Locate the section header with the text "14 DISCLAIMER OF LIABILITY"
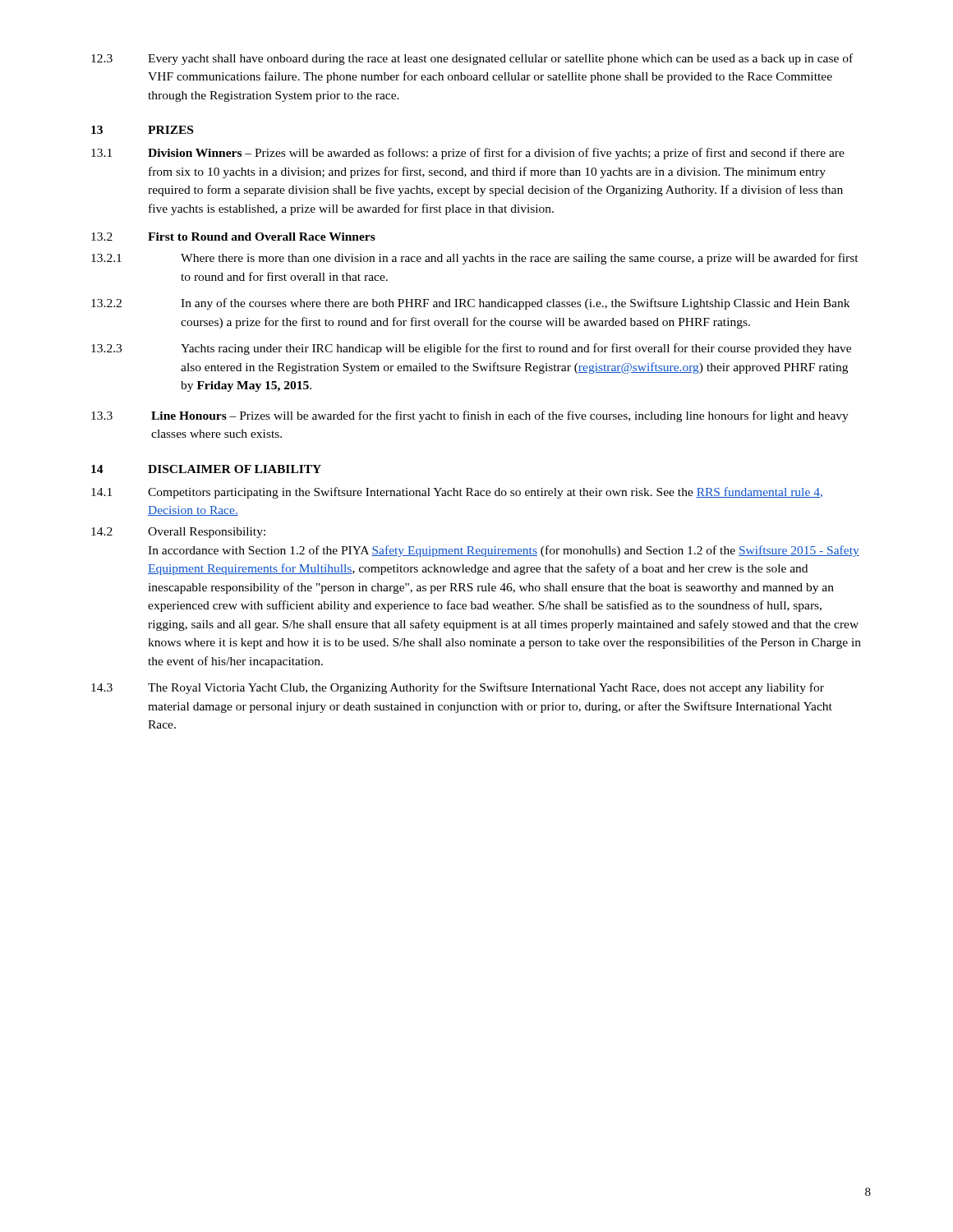 [x=206, y=469]
